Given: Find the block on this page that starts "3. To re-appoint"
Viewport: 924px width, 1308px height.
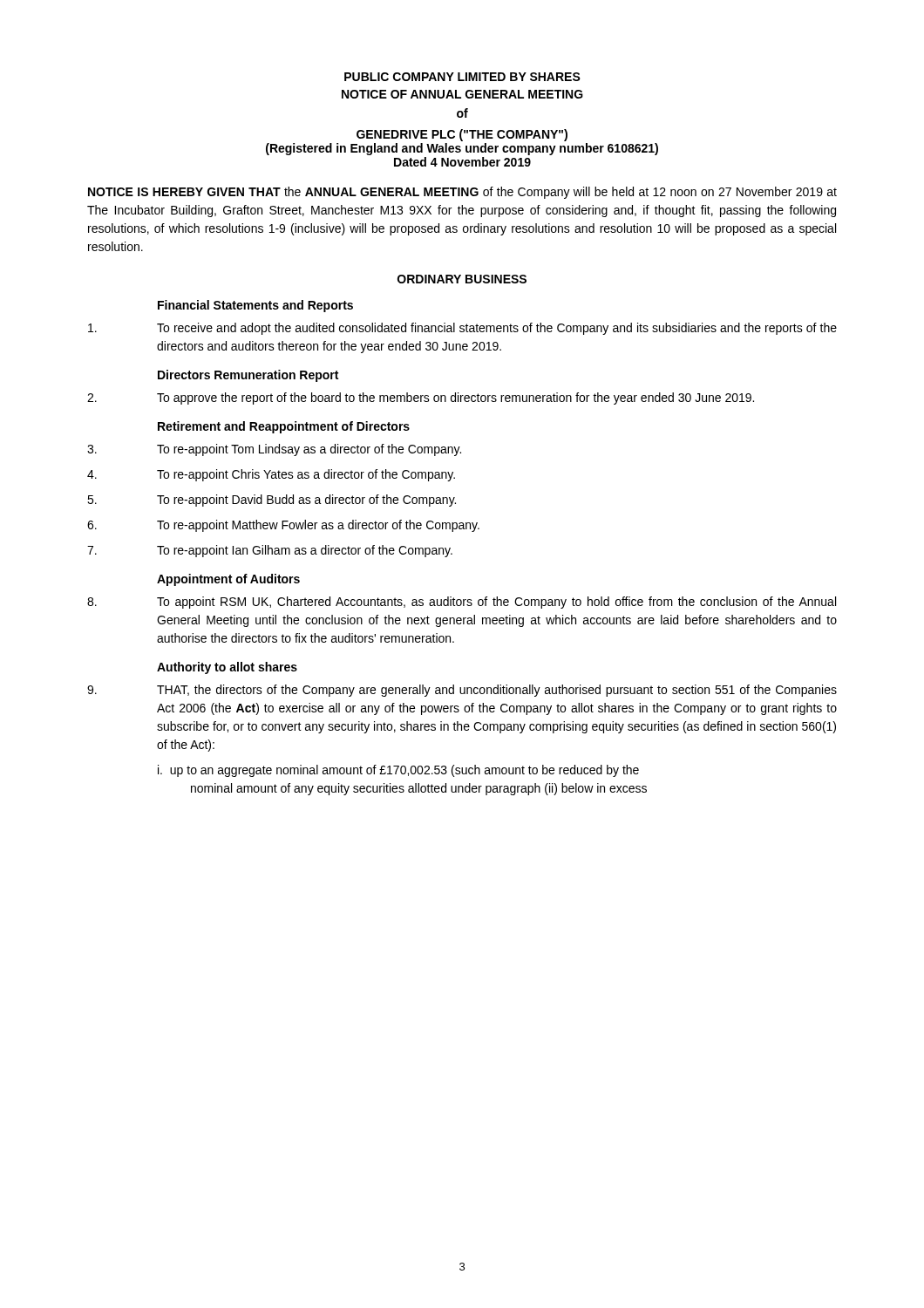Looking at the screenshot, I should (462, 450).
